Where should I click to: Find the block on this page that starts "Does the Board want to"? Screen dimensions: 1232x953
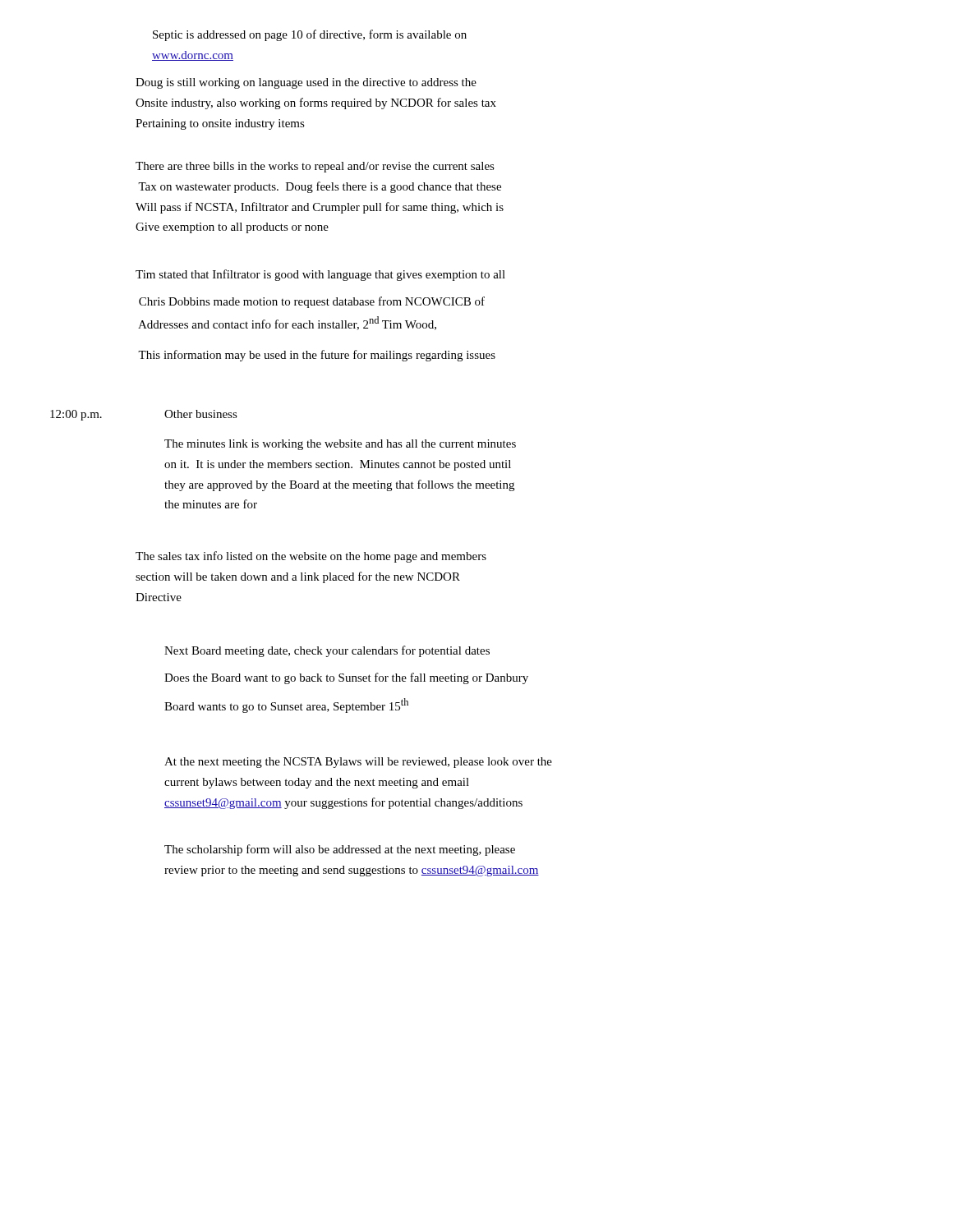click(x=346, y=678)
